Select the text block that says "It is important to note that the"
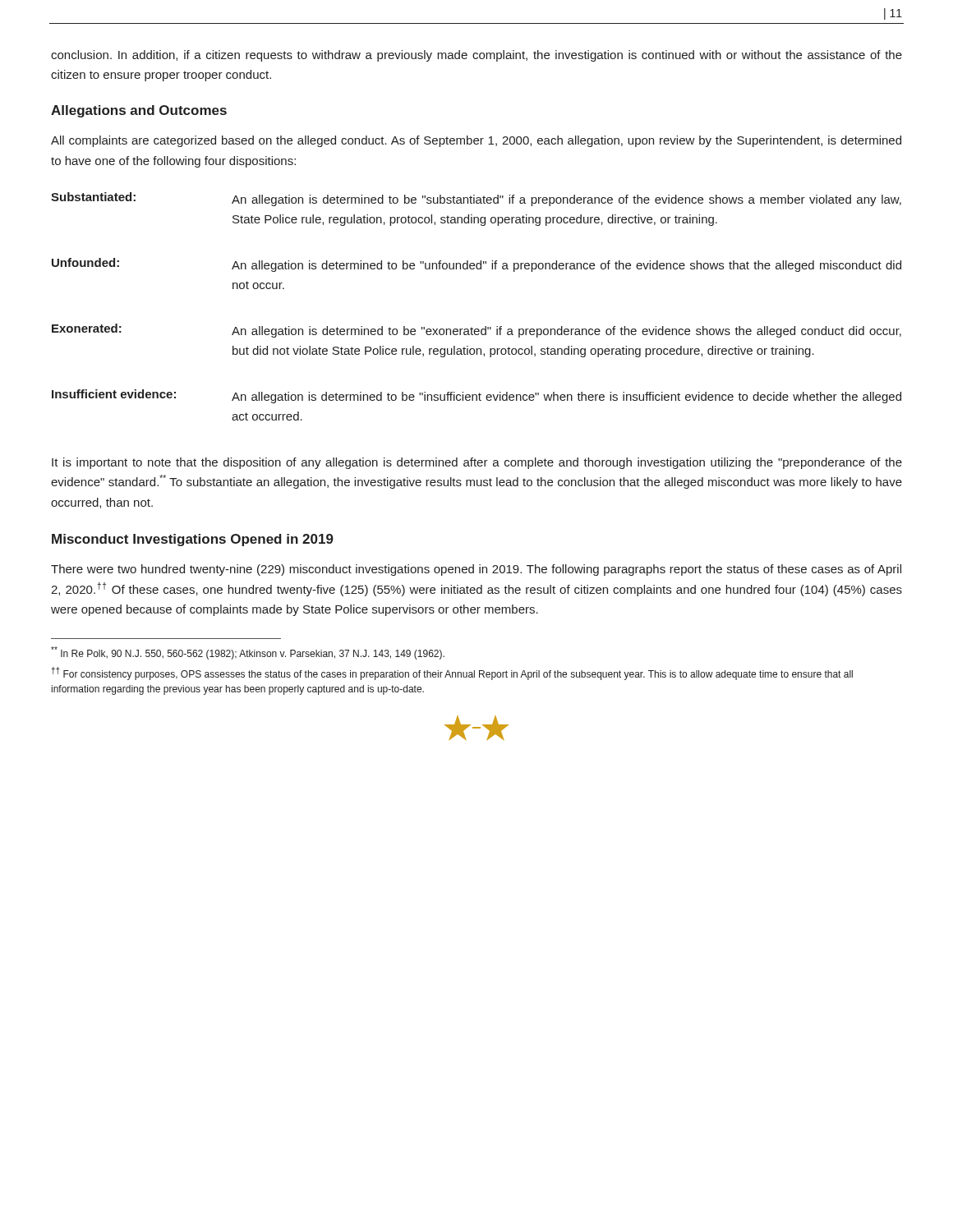This screenshot has width=953, height=1232. [476, 482]
